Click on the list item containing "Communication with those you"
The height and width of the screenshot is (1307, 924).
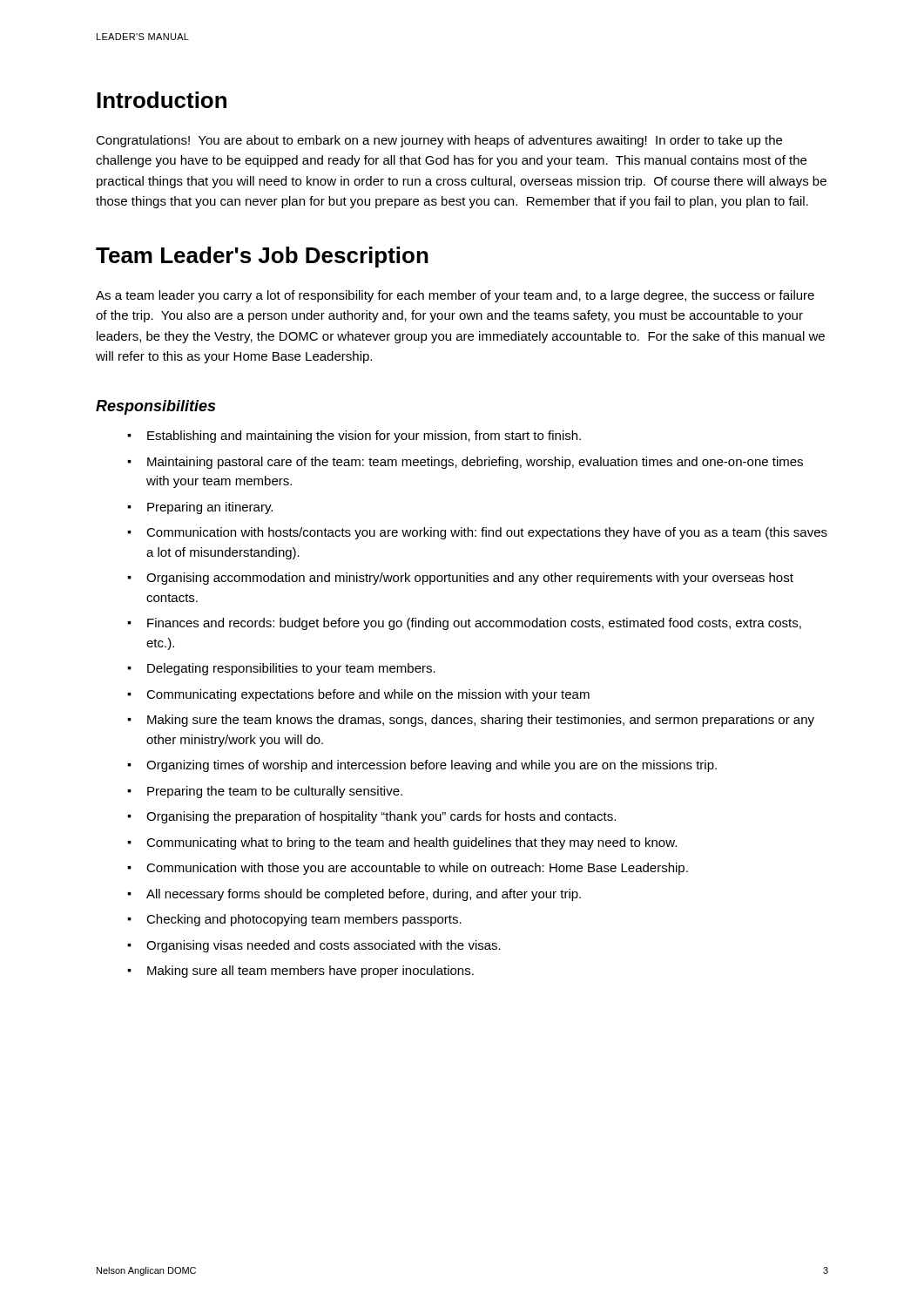(x=478, y=868)
